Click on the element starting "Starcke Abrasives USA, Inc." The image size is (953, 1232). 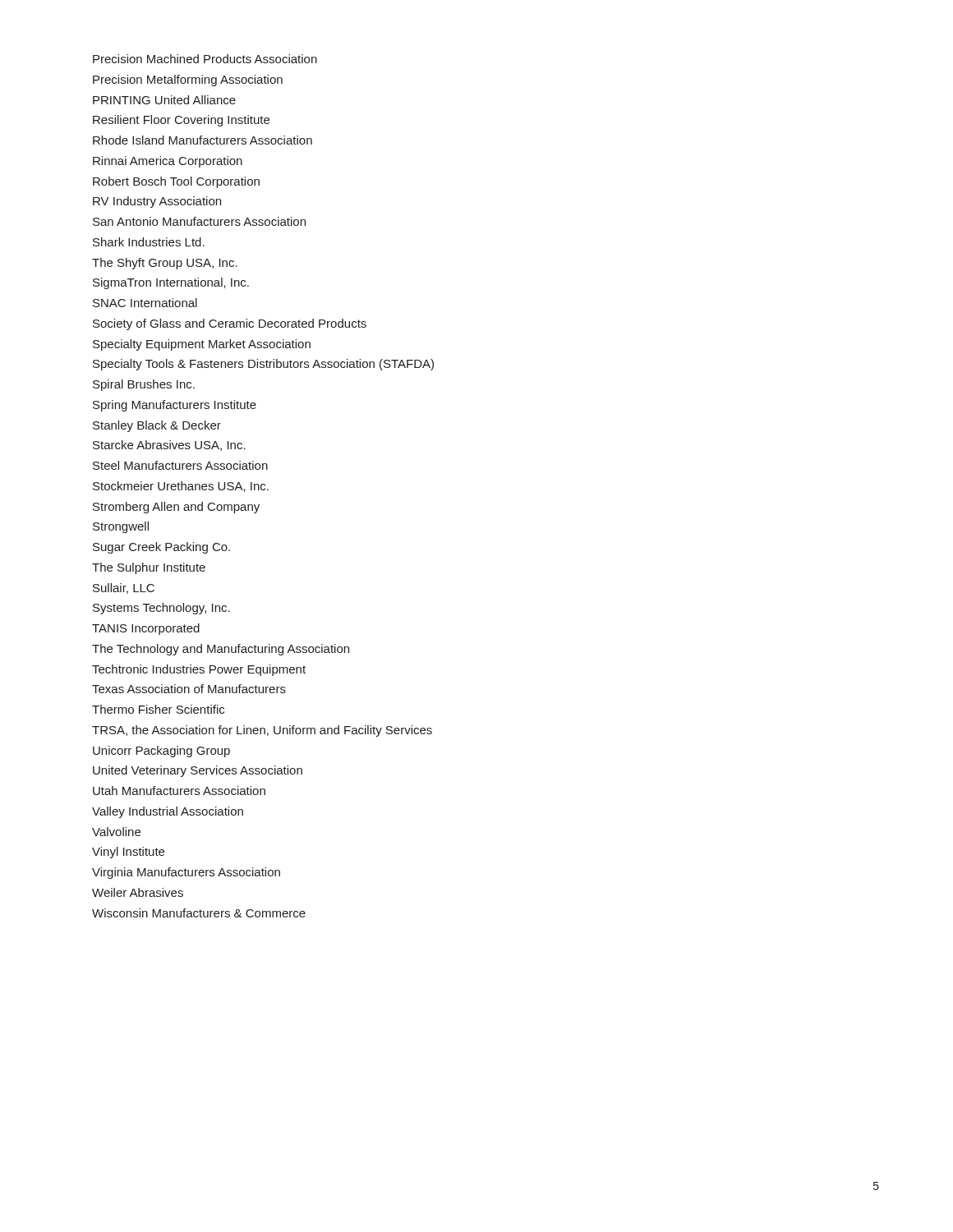point(169,445)
